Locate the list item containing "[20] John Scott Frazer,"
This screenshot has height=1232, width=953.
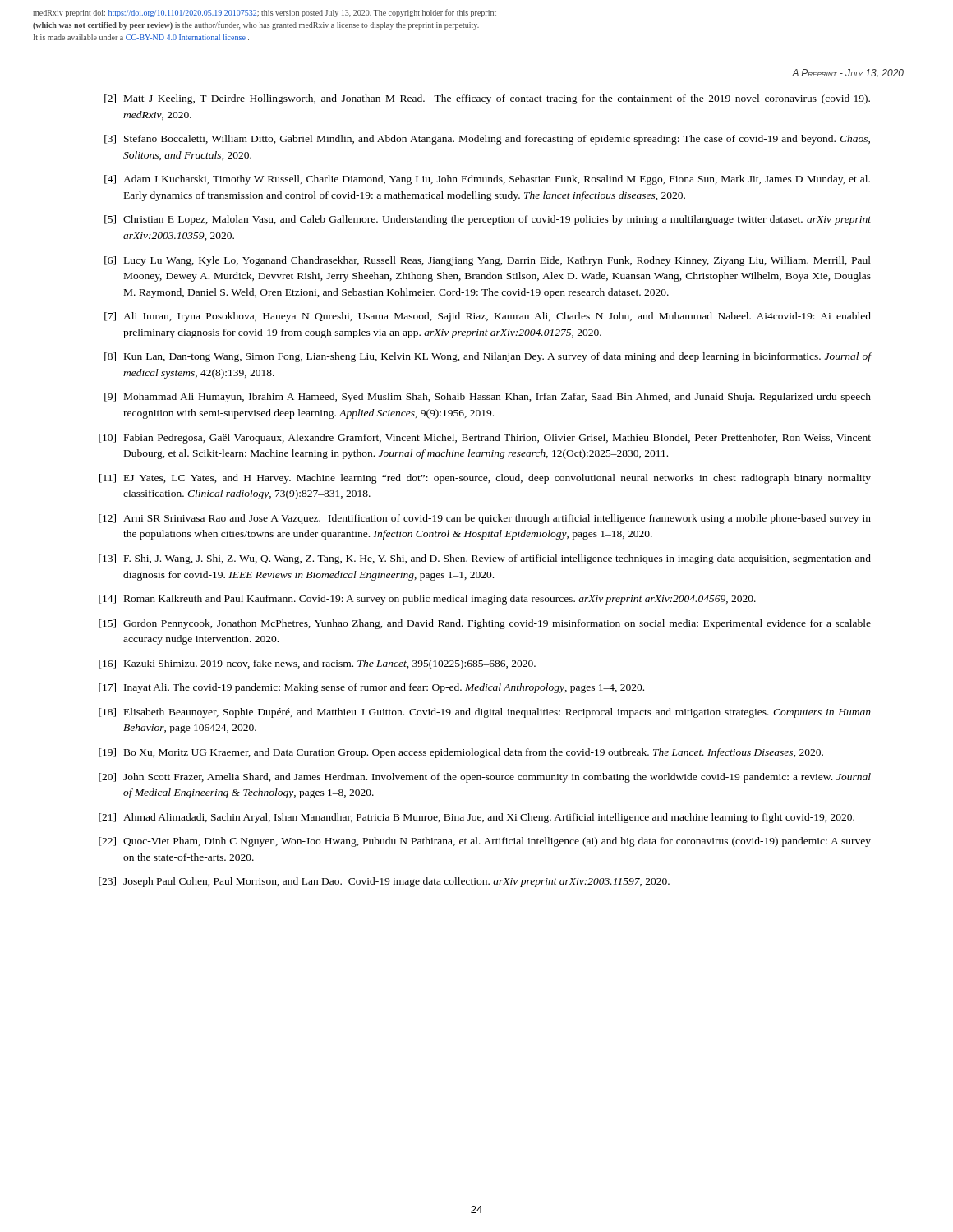point(476,784)
